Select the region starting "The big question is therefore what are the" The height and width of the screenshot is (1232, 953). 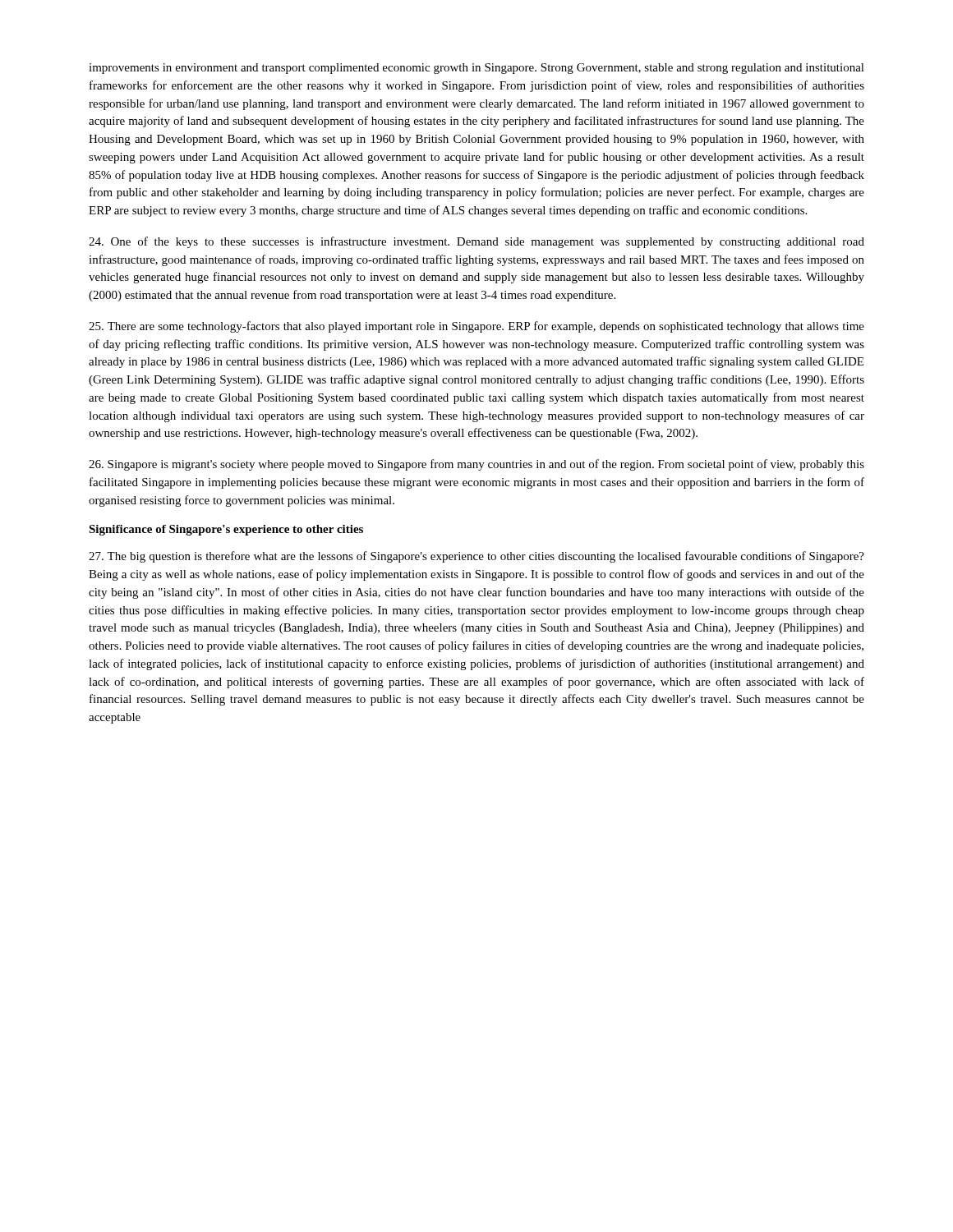(476, 637)
